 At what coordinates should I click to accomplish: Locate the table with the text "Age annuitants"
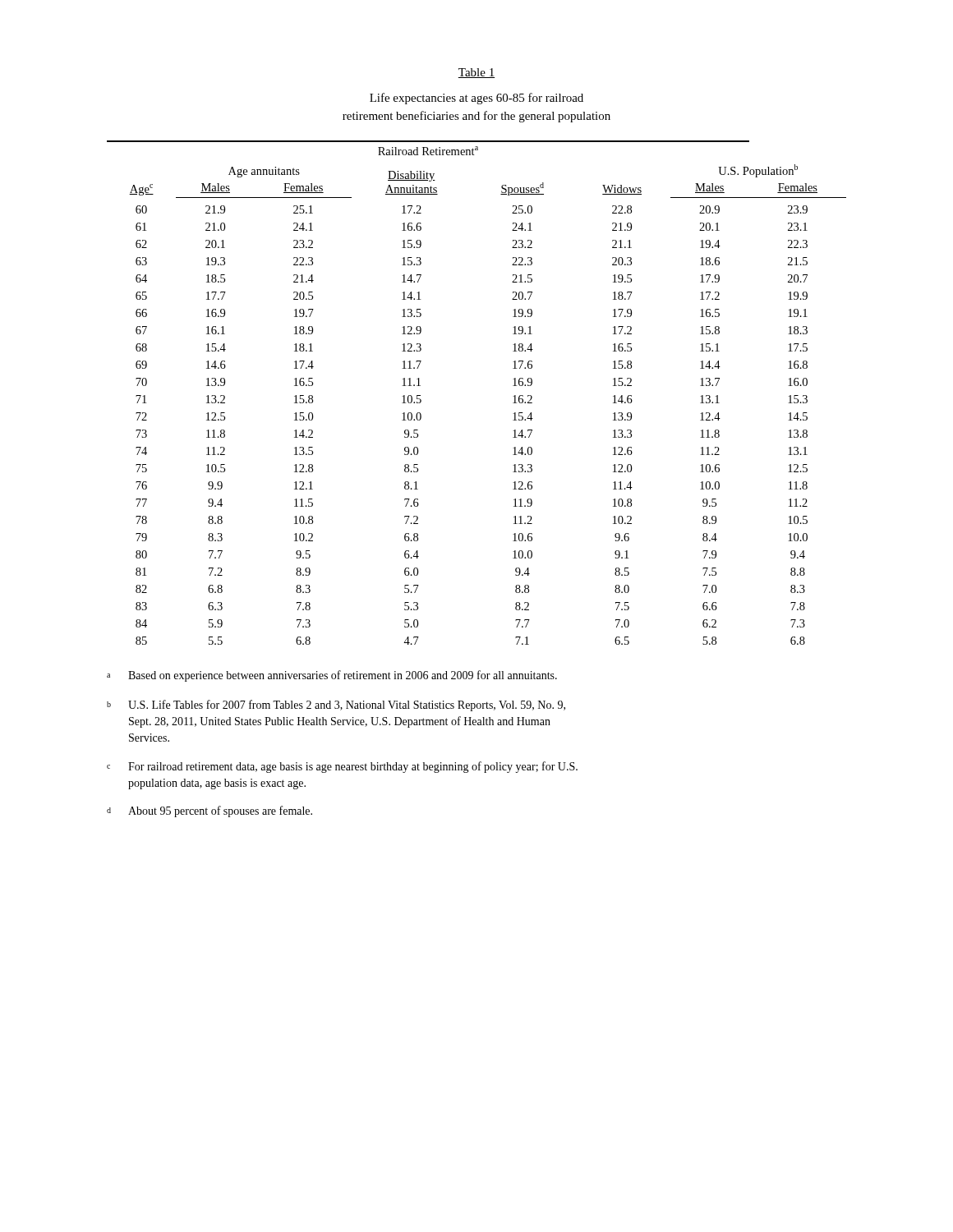[x=476, y=395]
